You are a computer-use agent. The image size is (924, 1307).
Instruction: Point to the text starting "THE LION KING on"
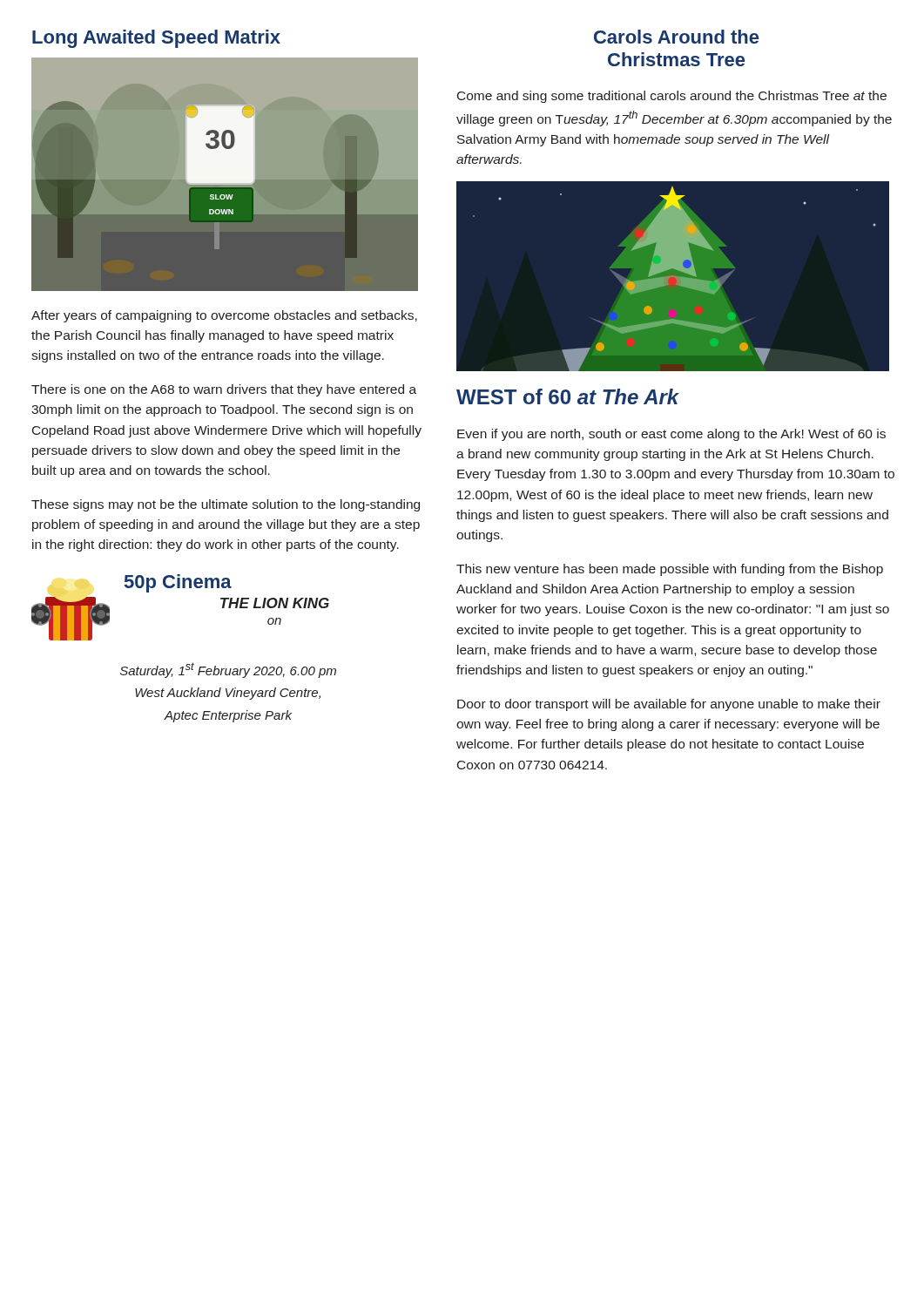pyautogui.click(x=274, y=611)
